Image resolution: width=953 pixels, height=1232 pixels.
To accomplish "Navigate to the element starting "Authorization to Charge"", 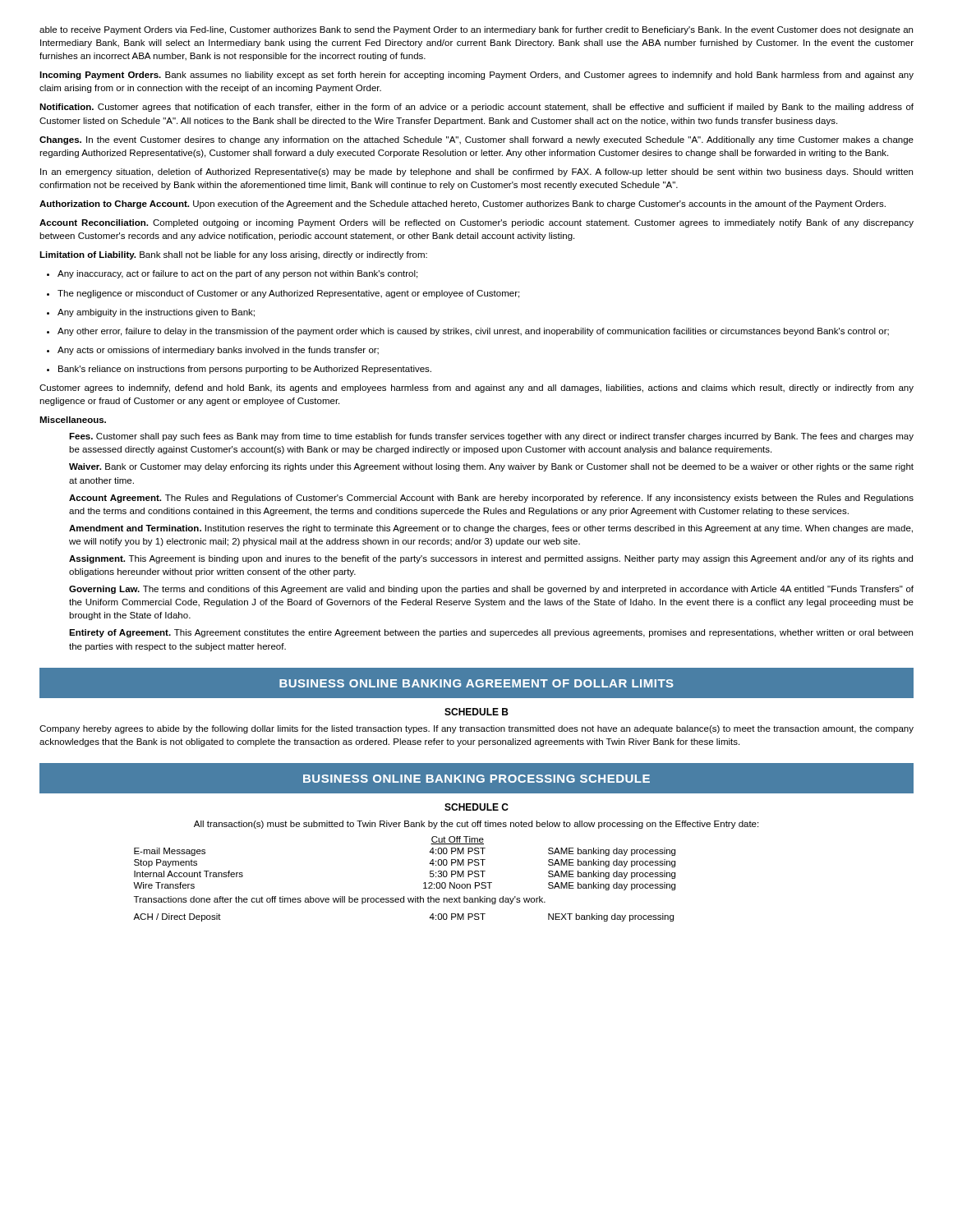I will coord(476,204).
